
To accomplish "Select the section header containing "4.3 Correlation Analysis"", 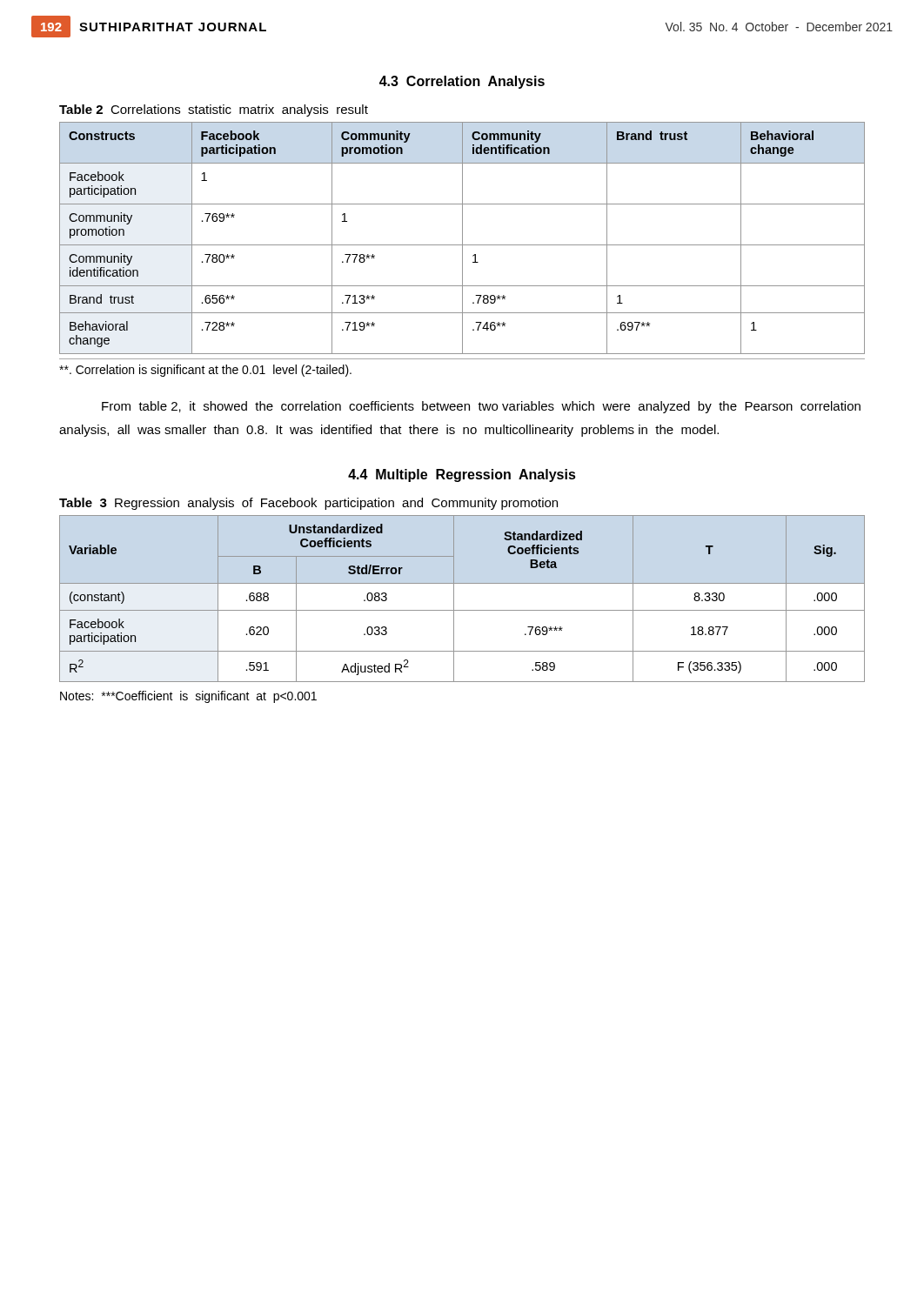I will (462, 81).
